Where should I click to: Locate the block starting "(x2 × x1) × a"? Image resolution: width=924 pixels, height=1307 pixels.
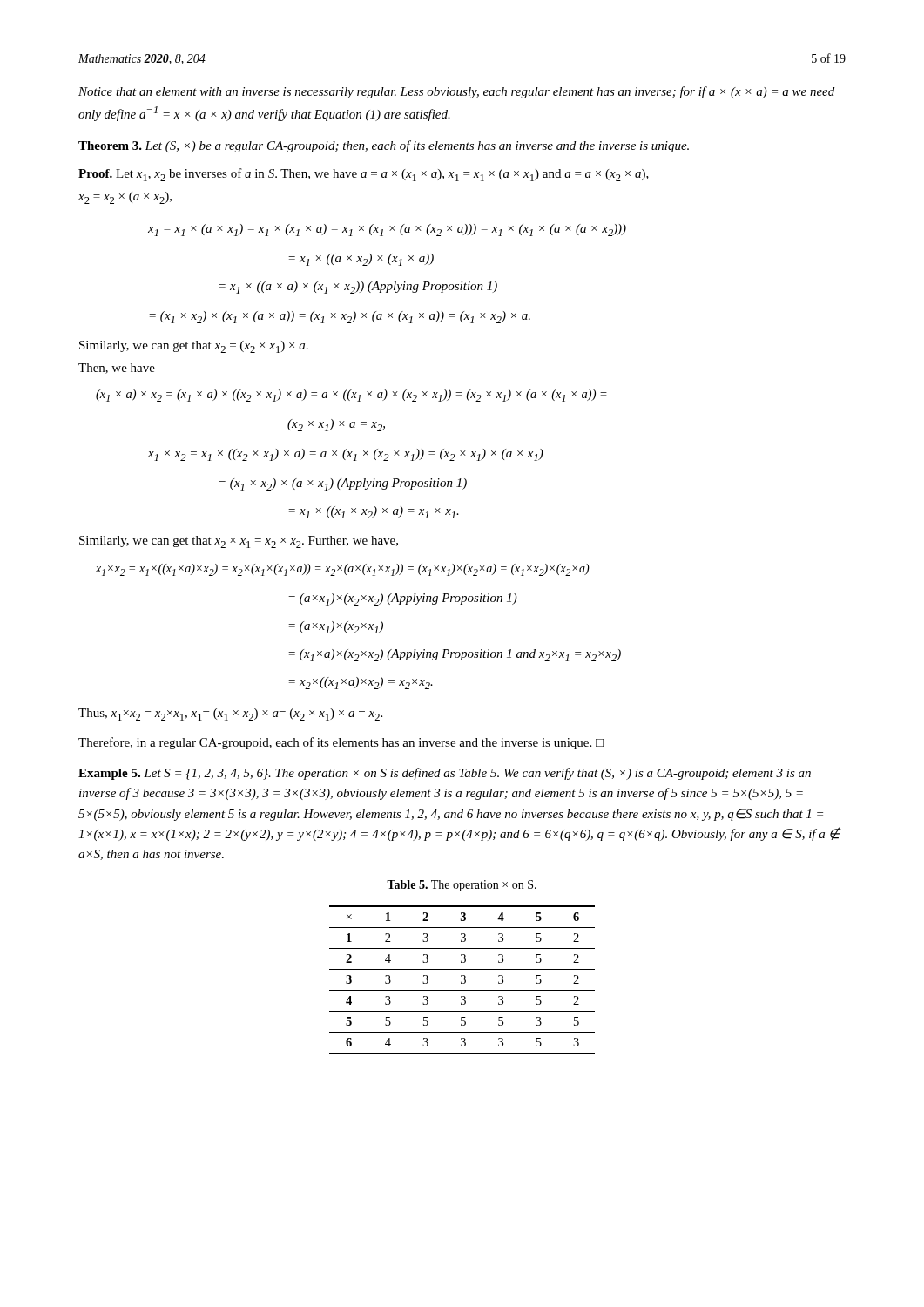[337, 425]
